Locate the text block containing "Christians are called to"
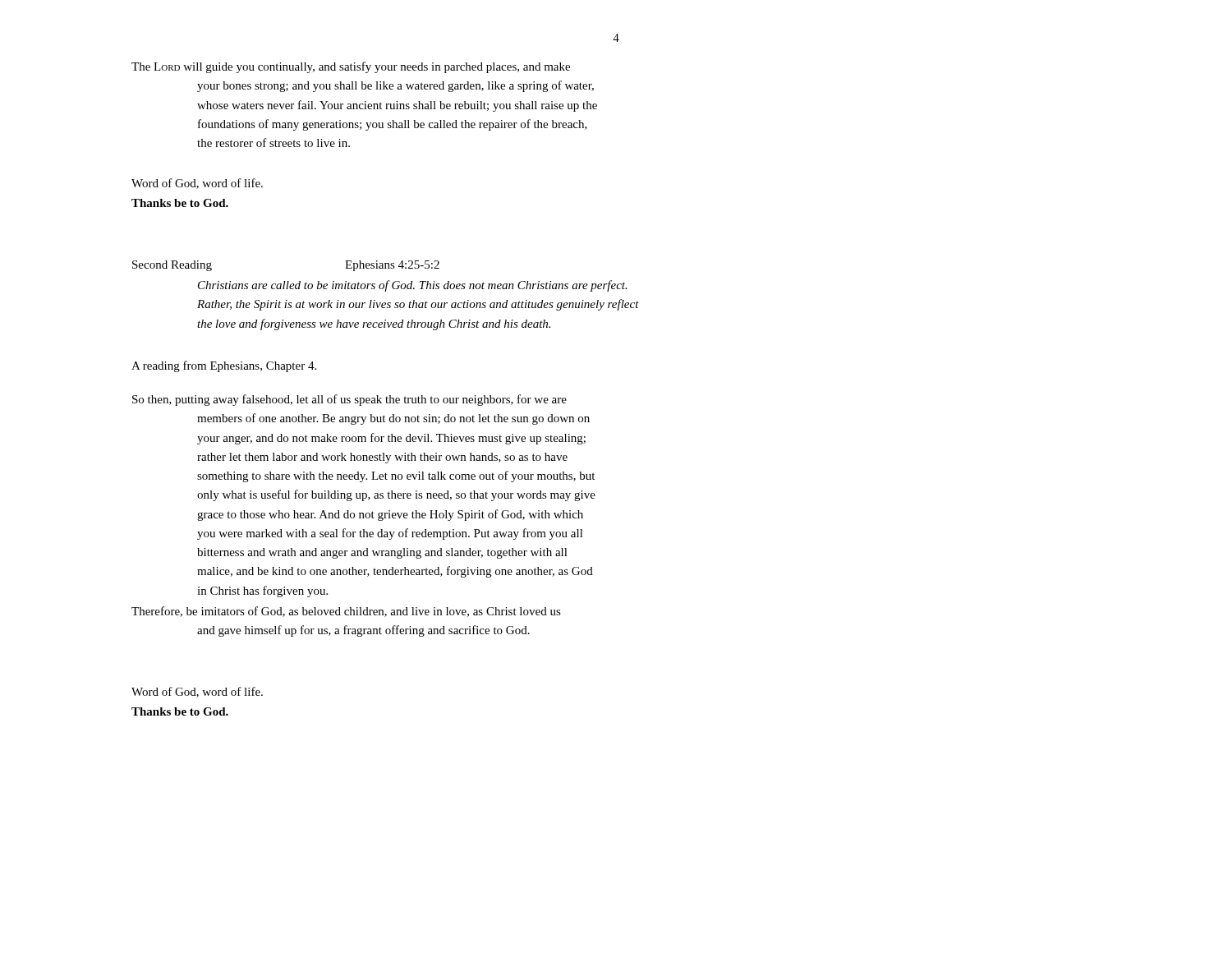Image resolution: width=1232 pixels, height=953 pixels. pos(418,304)
